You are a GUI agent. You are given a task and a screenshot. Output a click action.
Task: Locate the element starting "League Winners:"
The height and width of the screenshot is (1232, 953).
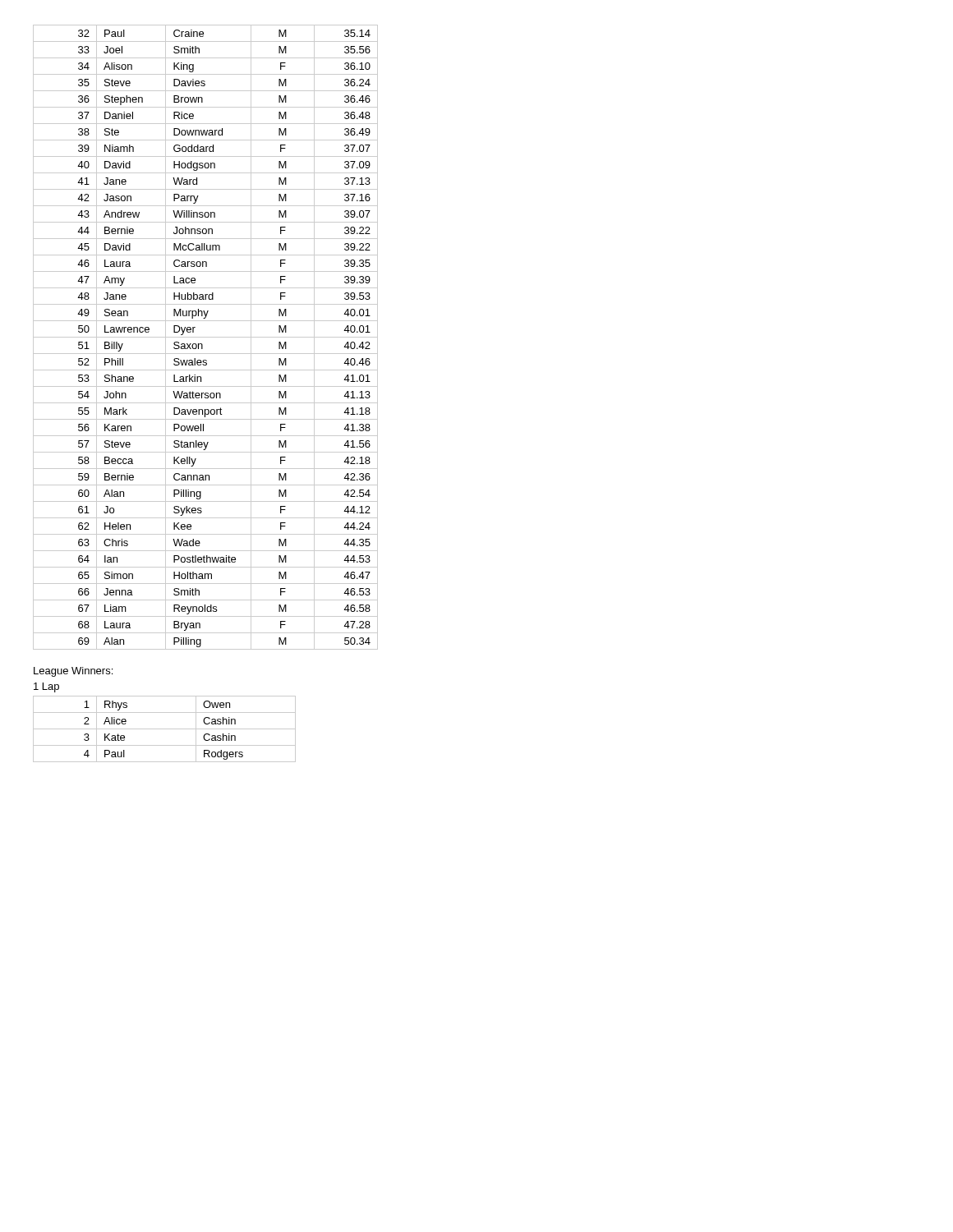[x=73, y=671]
